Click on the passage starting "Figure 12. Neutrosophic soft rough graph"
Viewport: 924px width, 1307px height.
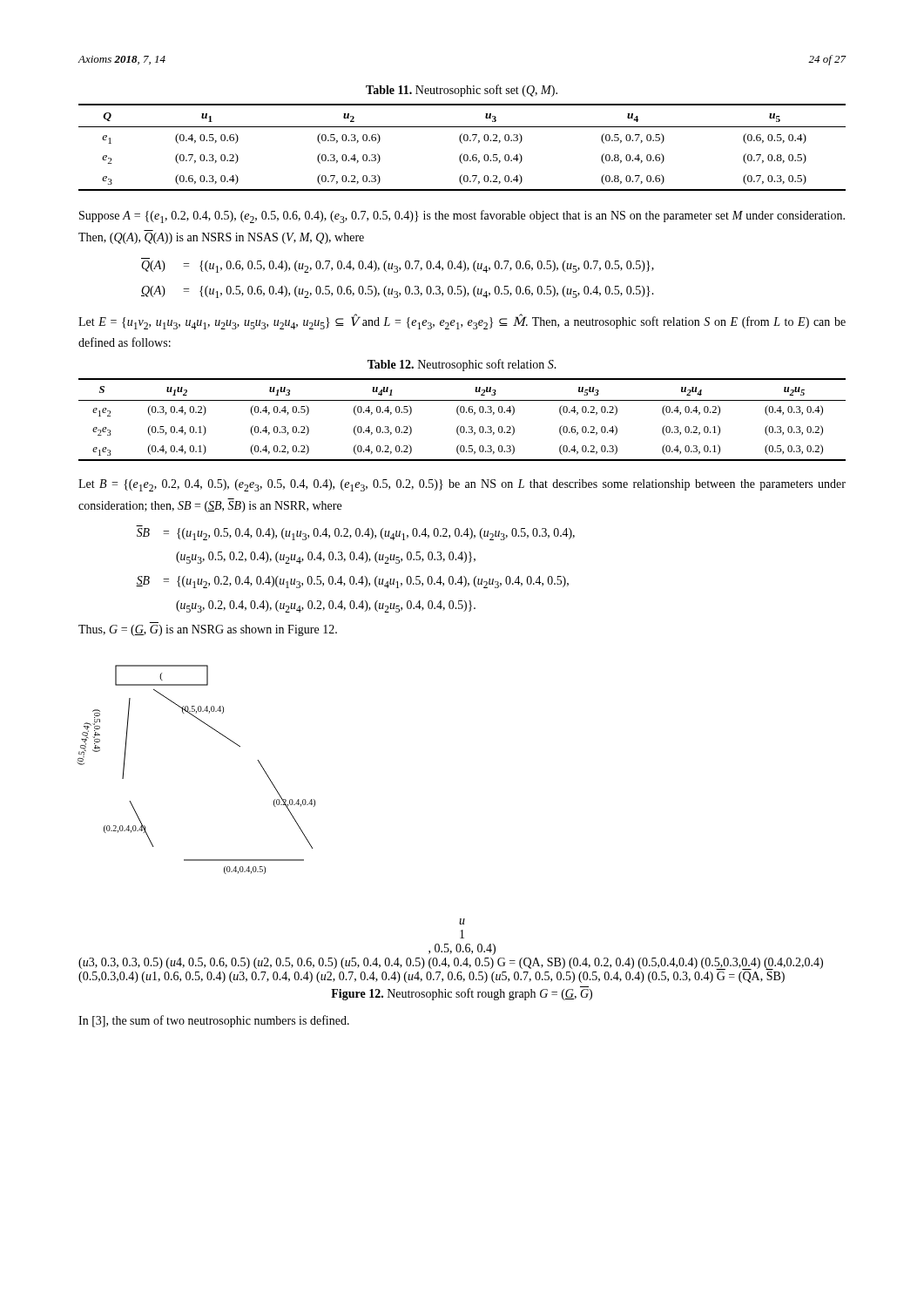coord(462,994)
